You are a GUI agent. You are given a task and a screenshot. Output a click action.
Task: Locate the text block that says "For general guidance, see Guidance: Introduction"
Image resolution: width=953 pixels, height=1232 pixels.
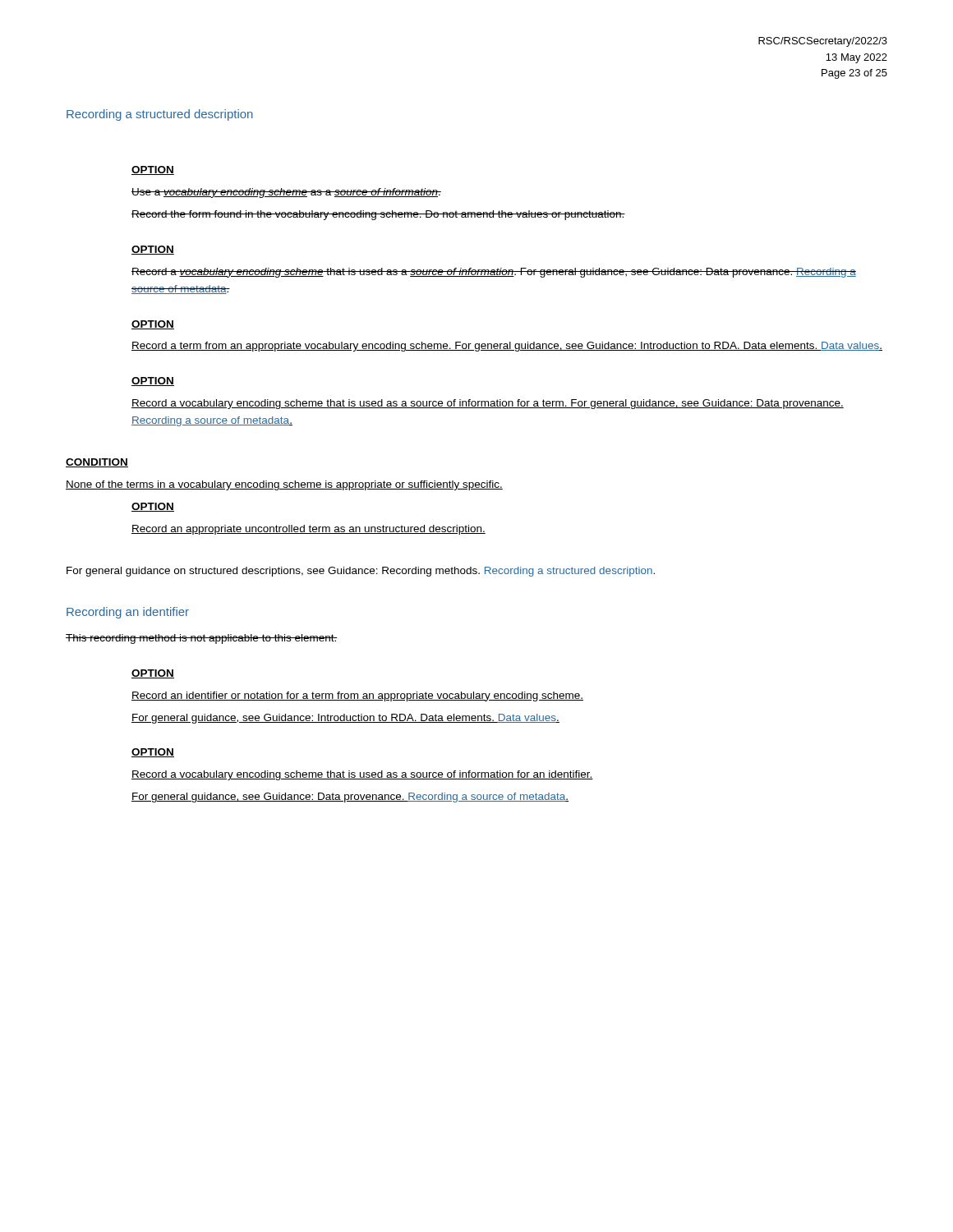pos(345,717)
